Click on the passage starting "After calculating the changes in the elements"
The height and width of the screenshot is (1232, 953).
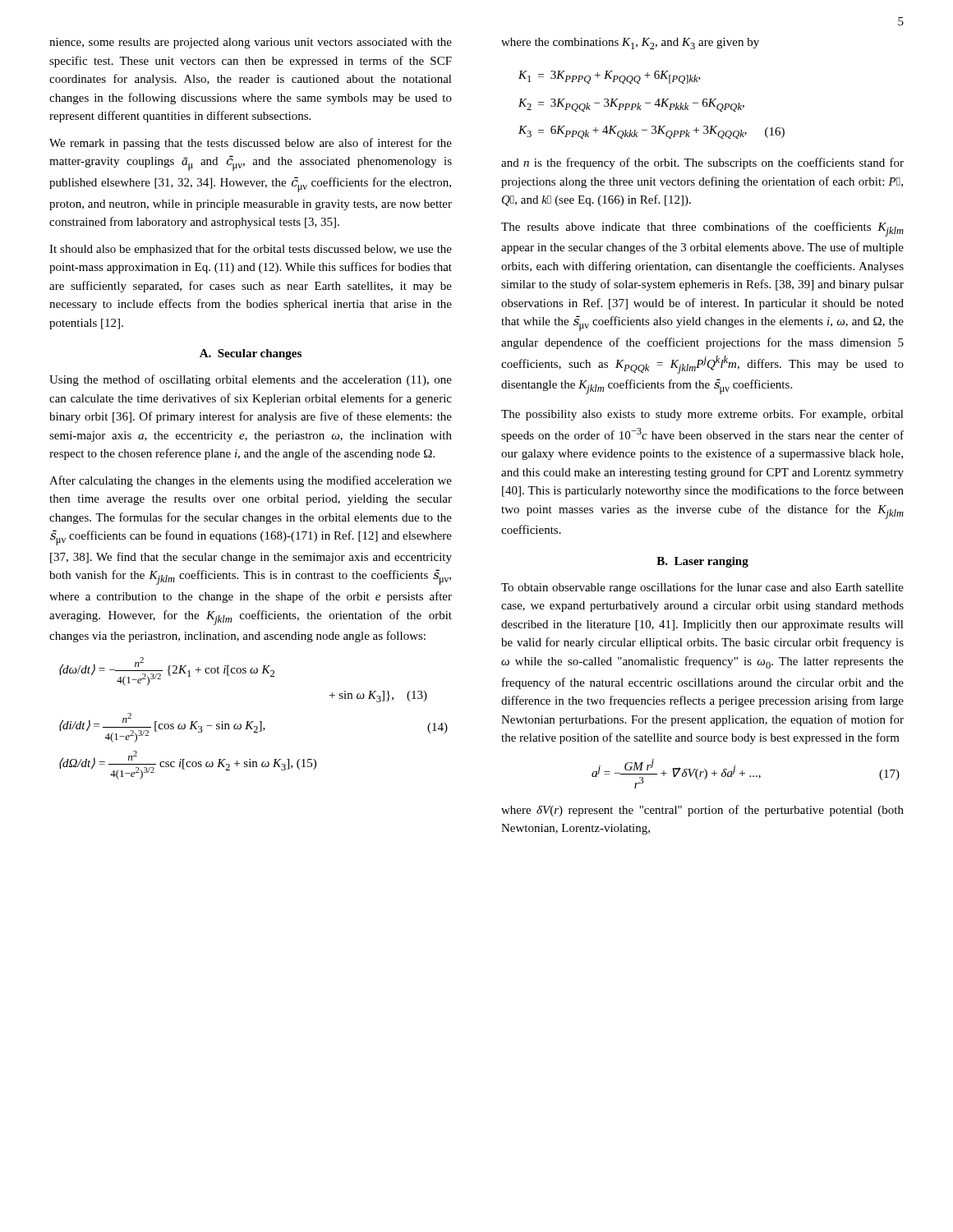click(251, 558)
